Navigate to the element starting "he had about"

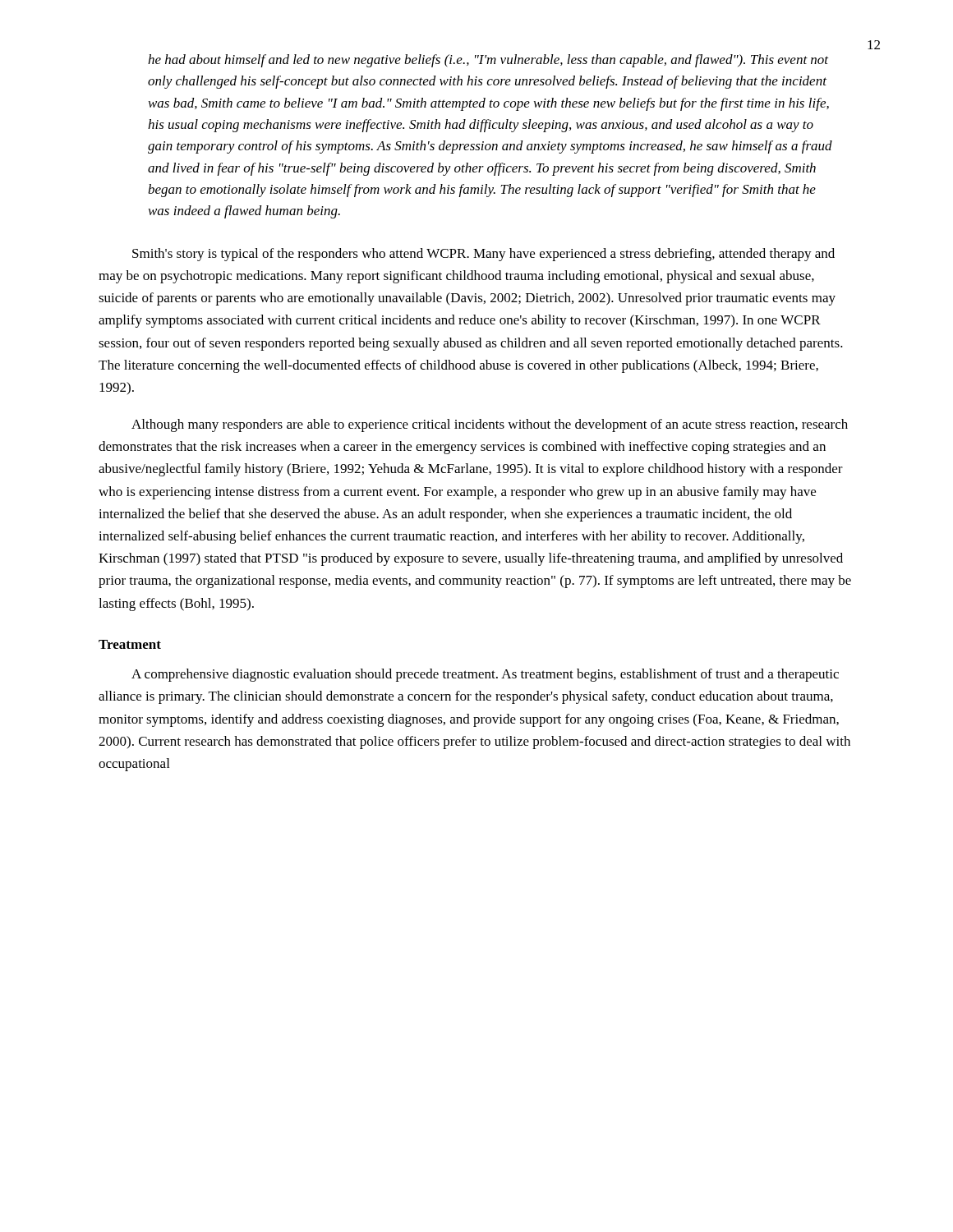coord(490,135)
